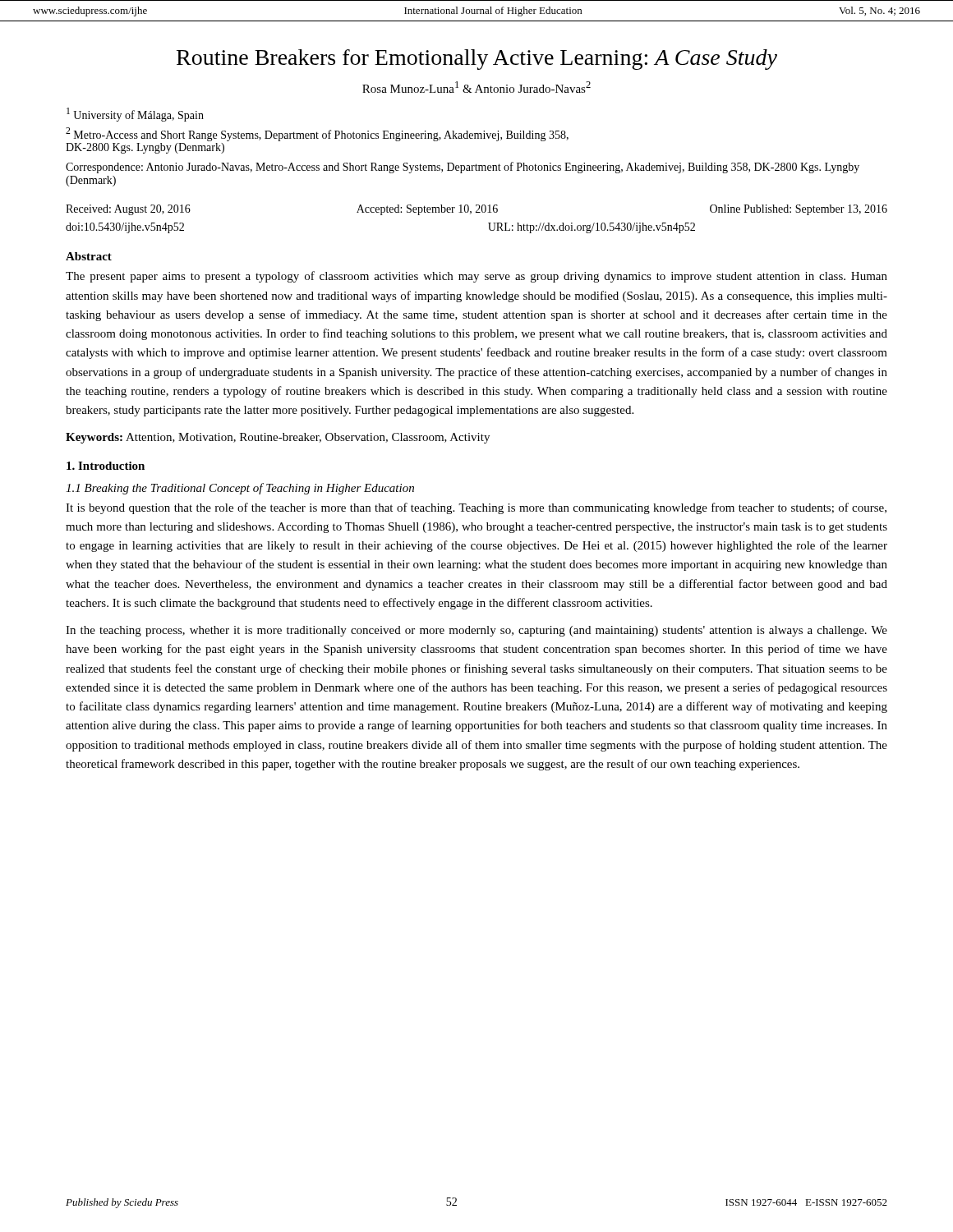The image size is (953, 1232).
Task: Locate the passage starting "1 University of Málaga, Spain"
Action: [135, 114]
